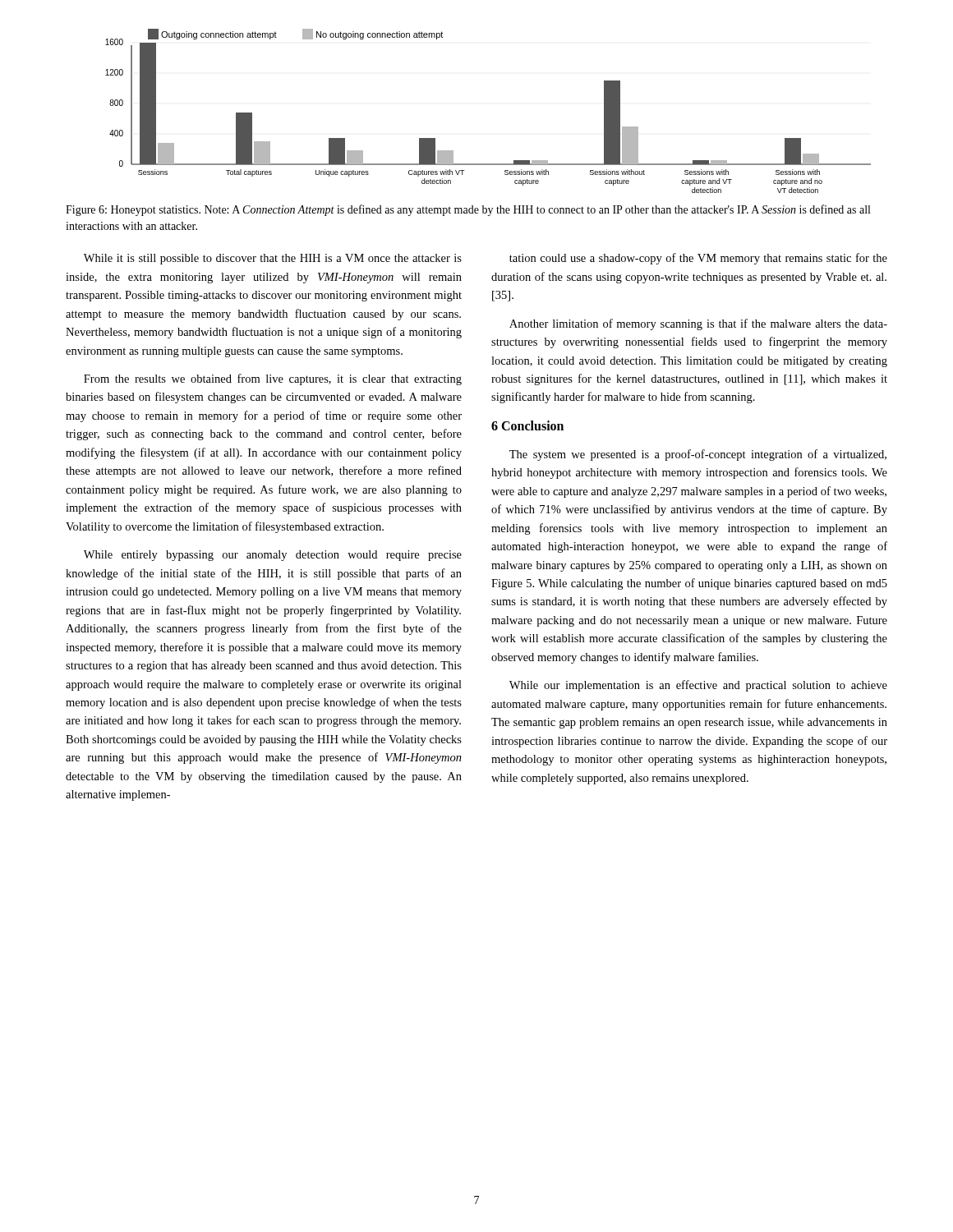The width and height of the screenshot is (953, 1232).
Task: Find the text starting "While it is still possible to discover"
Action: (x=264, y=526)
